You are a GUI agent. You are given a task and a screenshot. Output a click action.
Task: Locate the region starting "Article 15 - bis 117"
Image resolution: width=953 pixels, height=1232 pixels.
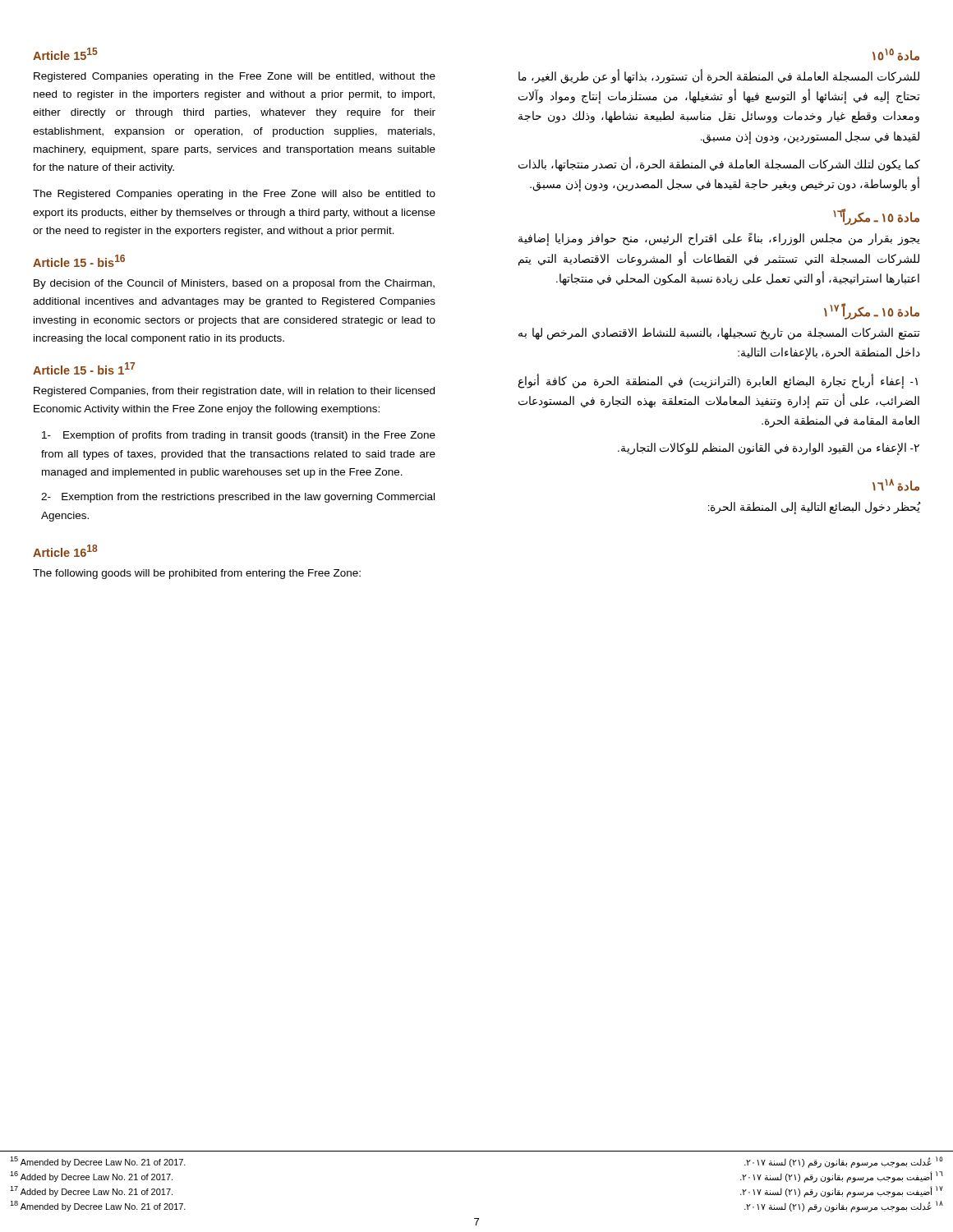click(x=84, y=369)
